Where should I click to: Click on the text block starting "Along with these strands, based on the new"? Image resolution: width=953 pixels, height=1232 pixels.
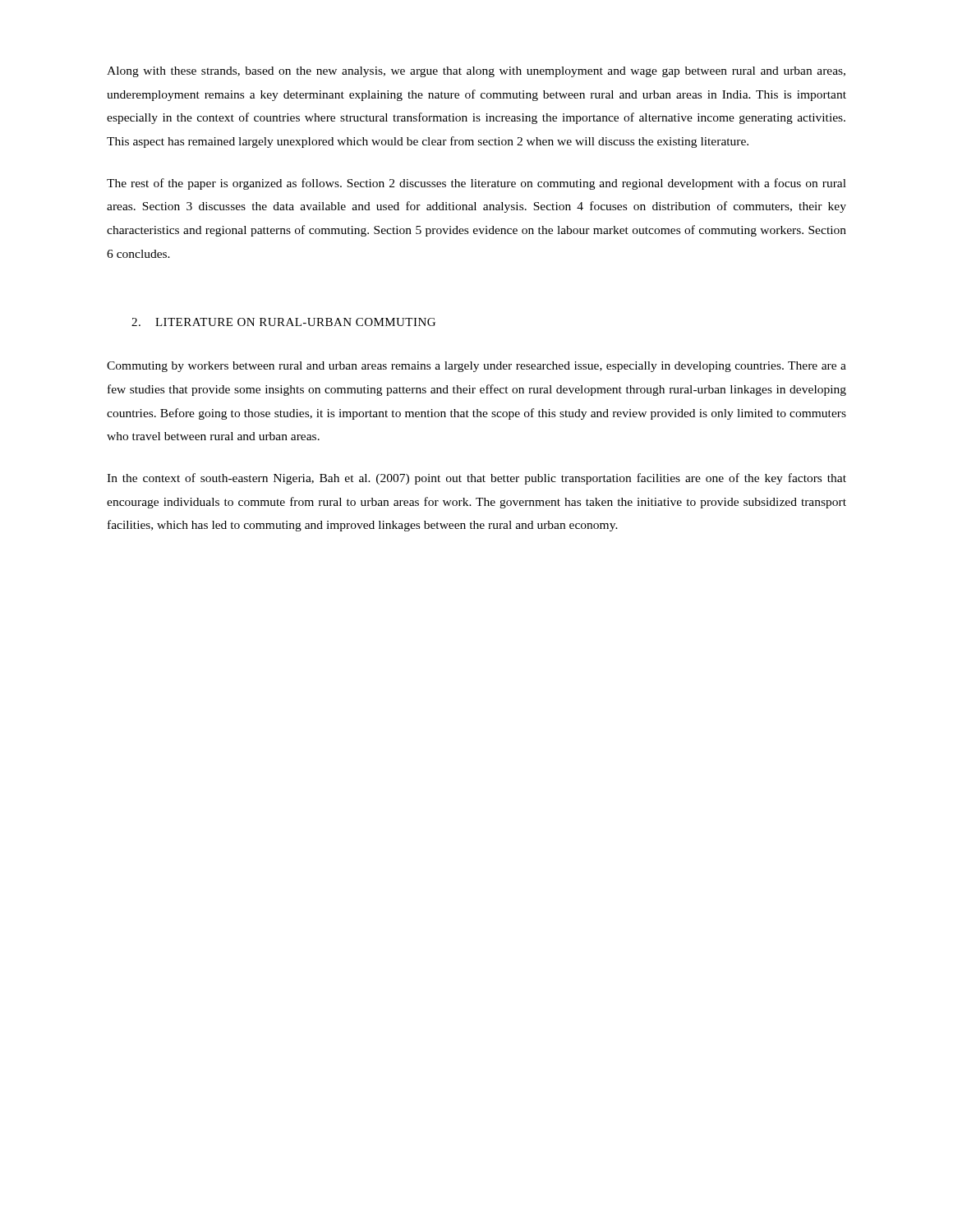pos(476,106)
